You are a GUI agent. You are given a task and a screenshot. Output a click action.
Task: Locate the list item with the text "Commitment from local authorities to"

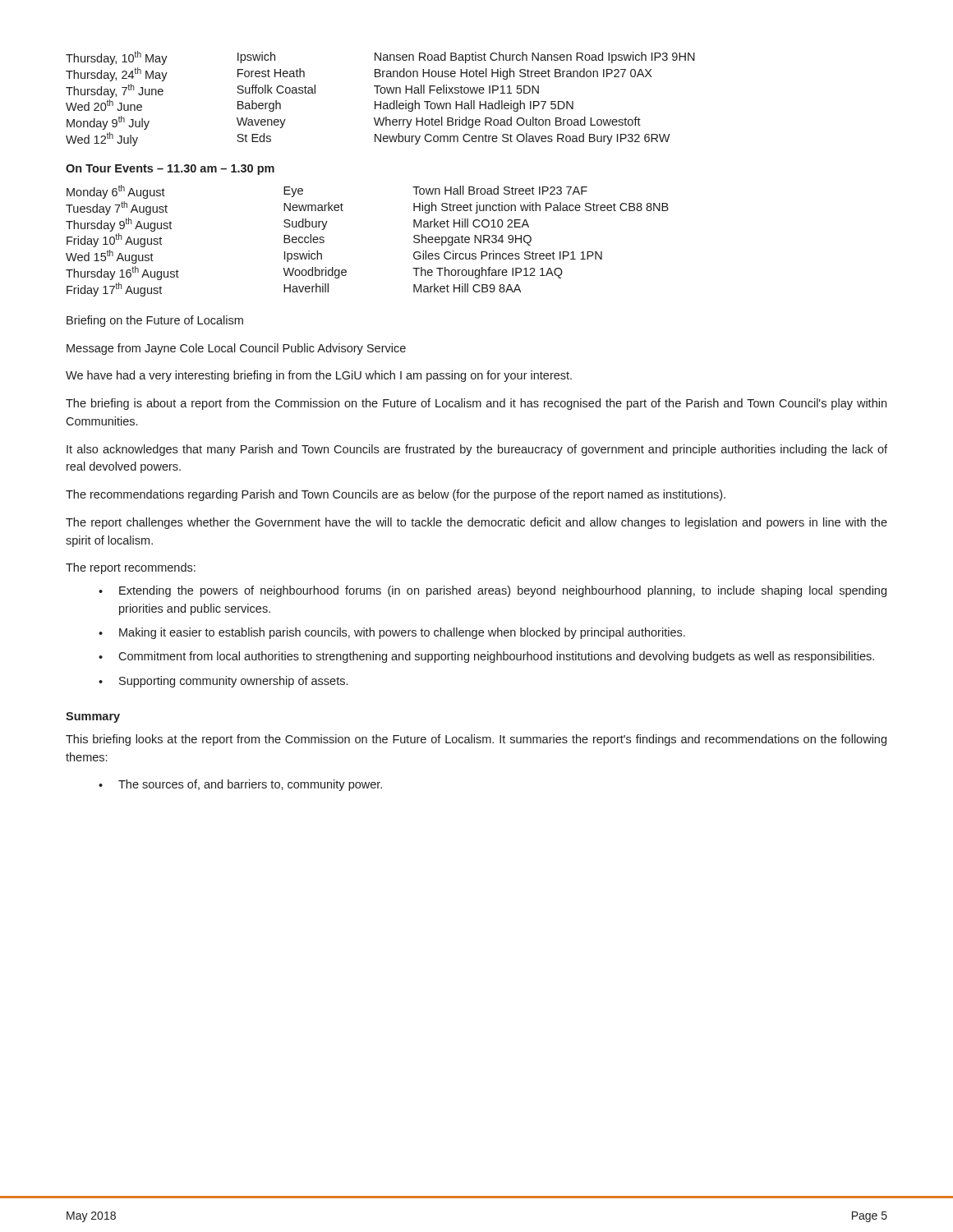pyautogui.click(x=493, y=658)
